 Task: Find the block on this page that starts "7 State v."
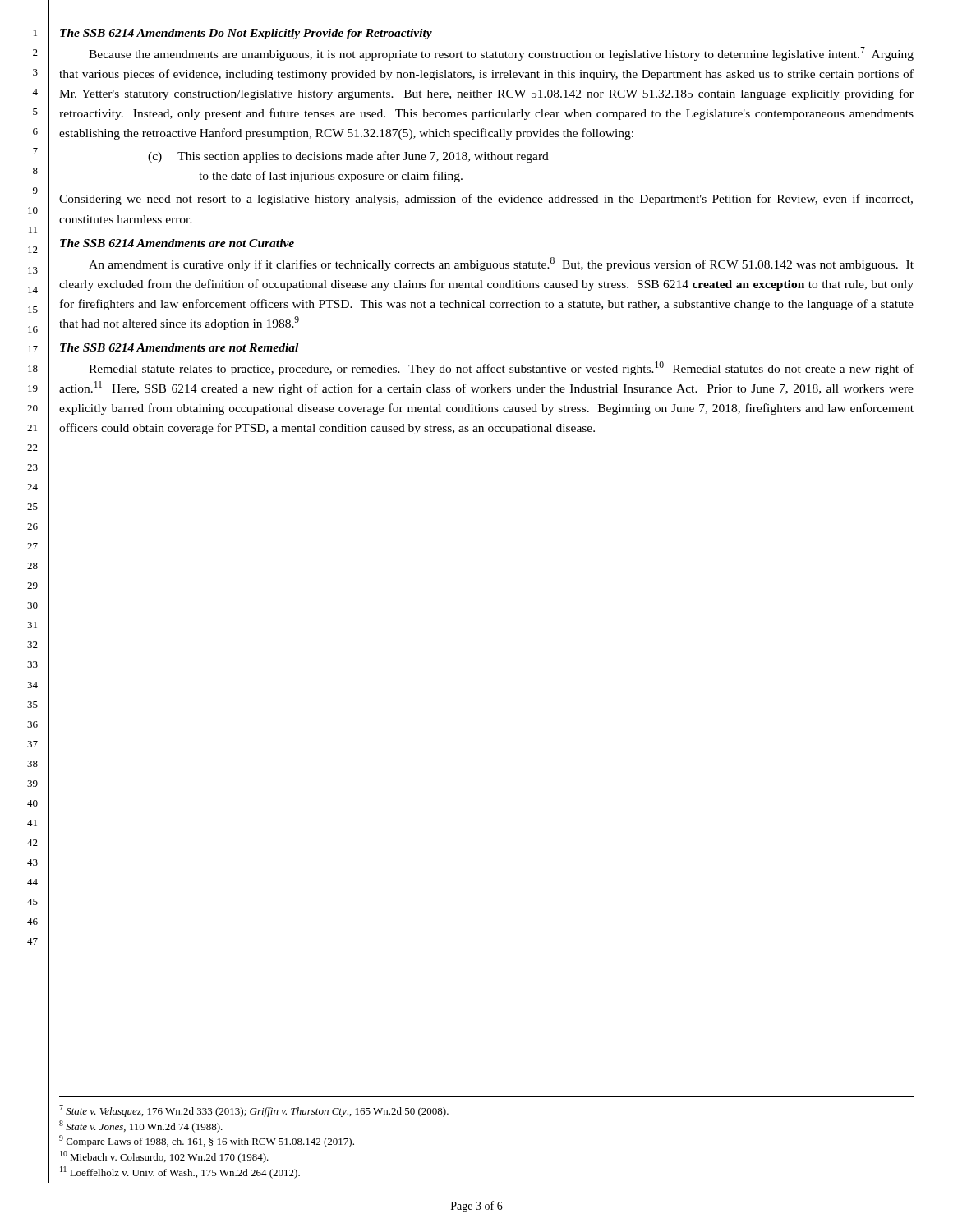pos(254,1111)
